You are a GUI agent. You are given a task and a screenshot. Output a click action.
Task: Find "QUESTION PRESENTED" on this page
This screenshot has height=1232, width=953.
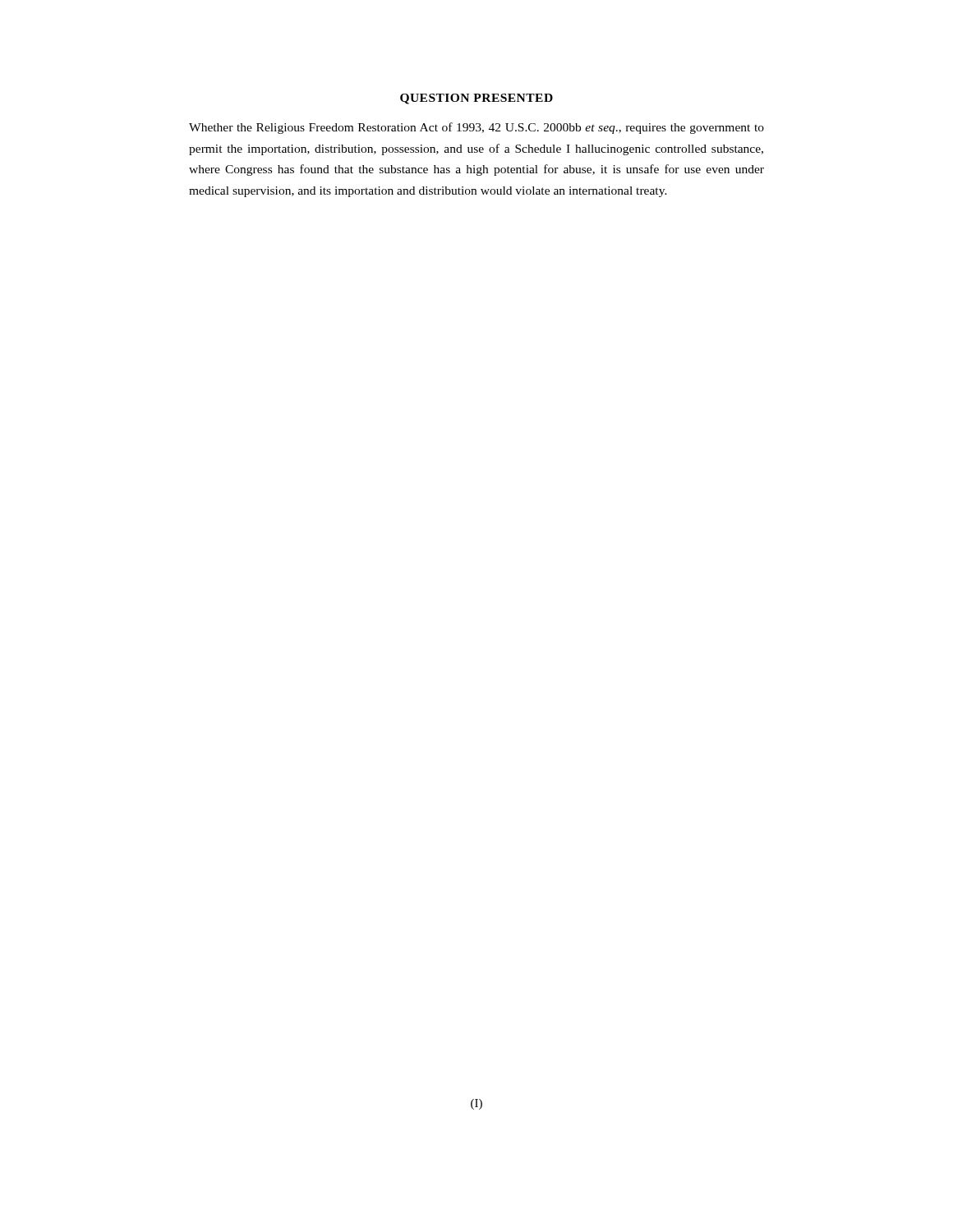click(x=476, y=97)
